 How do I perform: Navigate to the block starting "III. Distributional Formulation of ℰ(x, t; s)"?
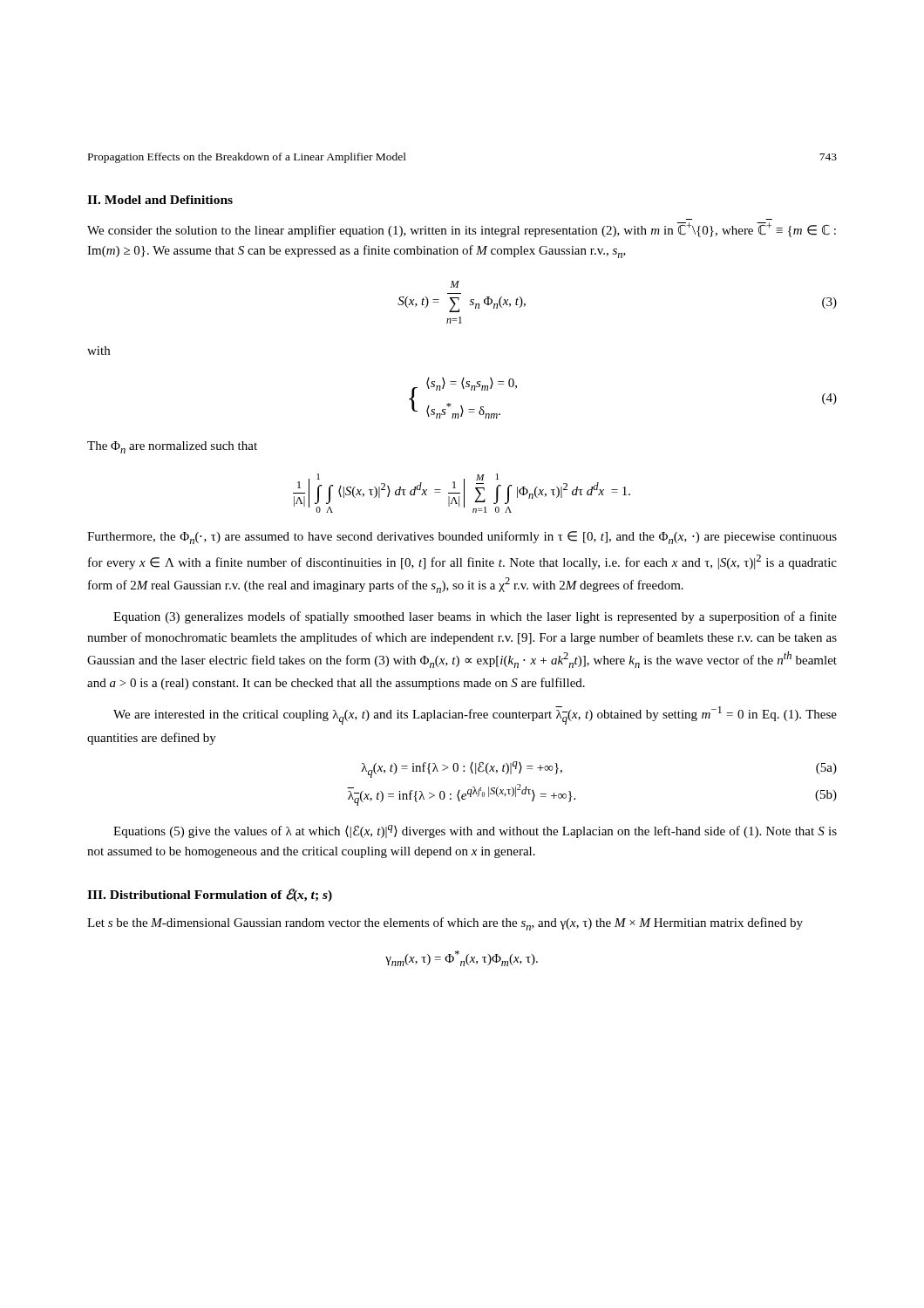click(x=210, y=895)
